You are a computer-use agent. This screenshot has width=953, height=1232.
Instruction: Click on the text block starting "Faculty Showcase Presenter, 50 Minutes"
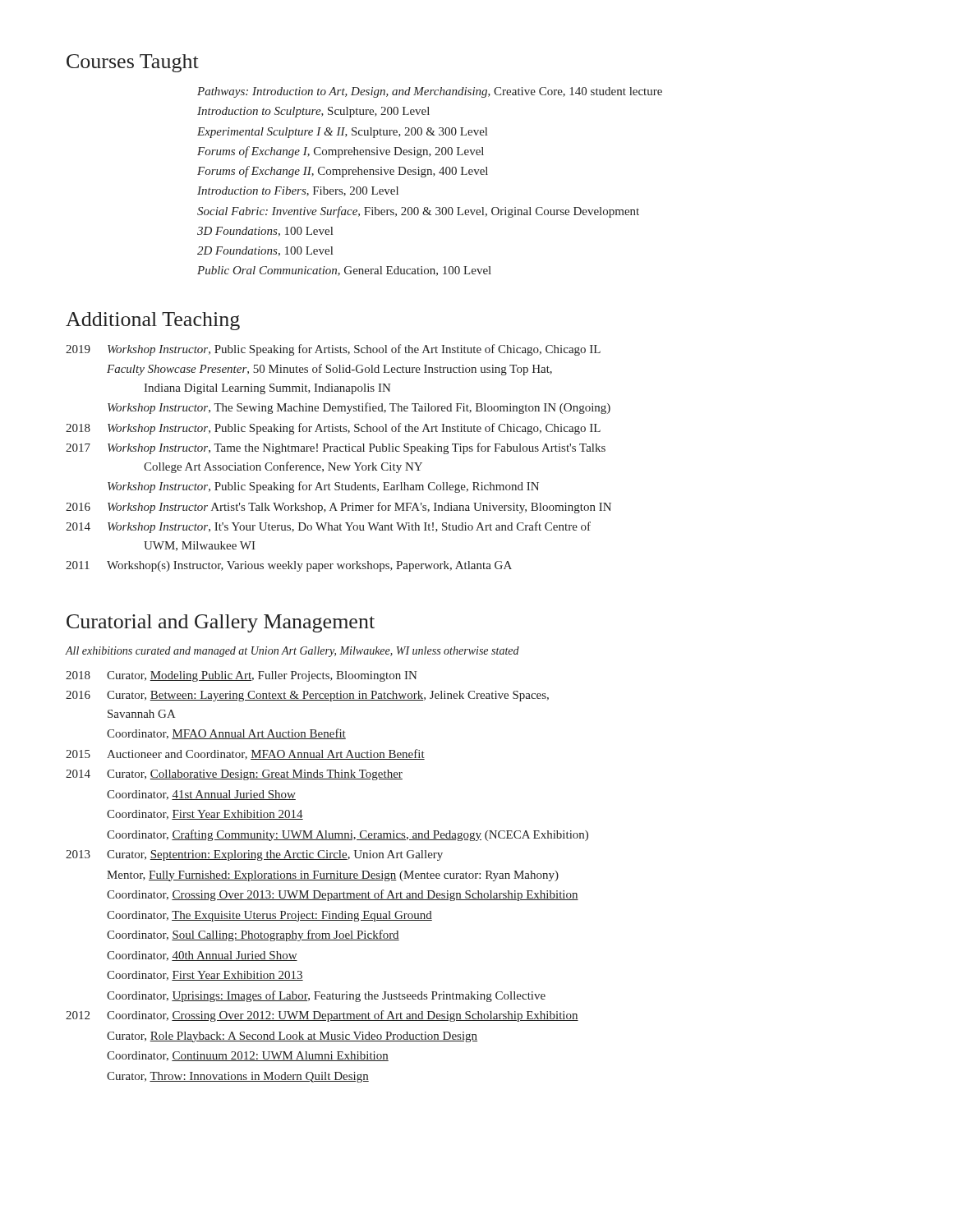click(x=330, y=378)
